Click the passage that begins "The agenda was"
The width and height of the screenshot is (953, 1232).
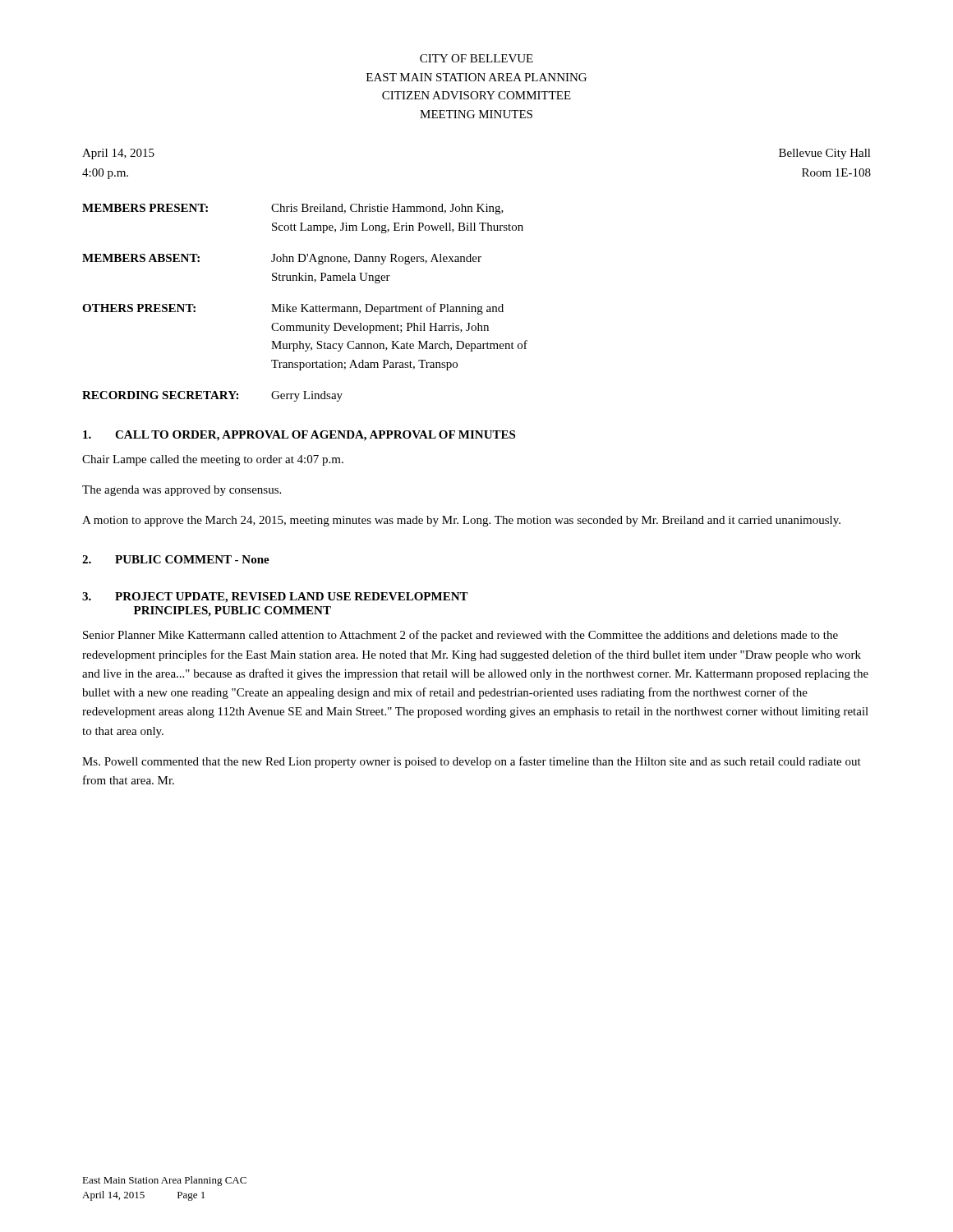[182, 489]
